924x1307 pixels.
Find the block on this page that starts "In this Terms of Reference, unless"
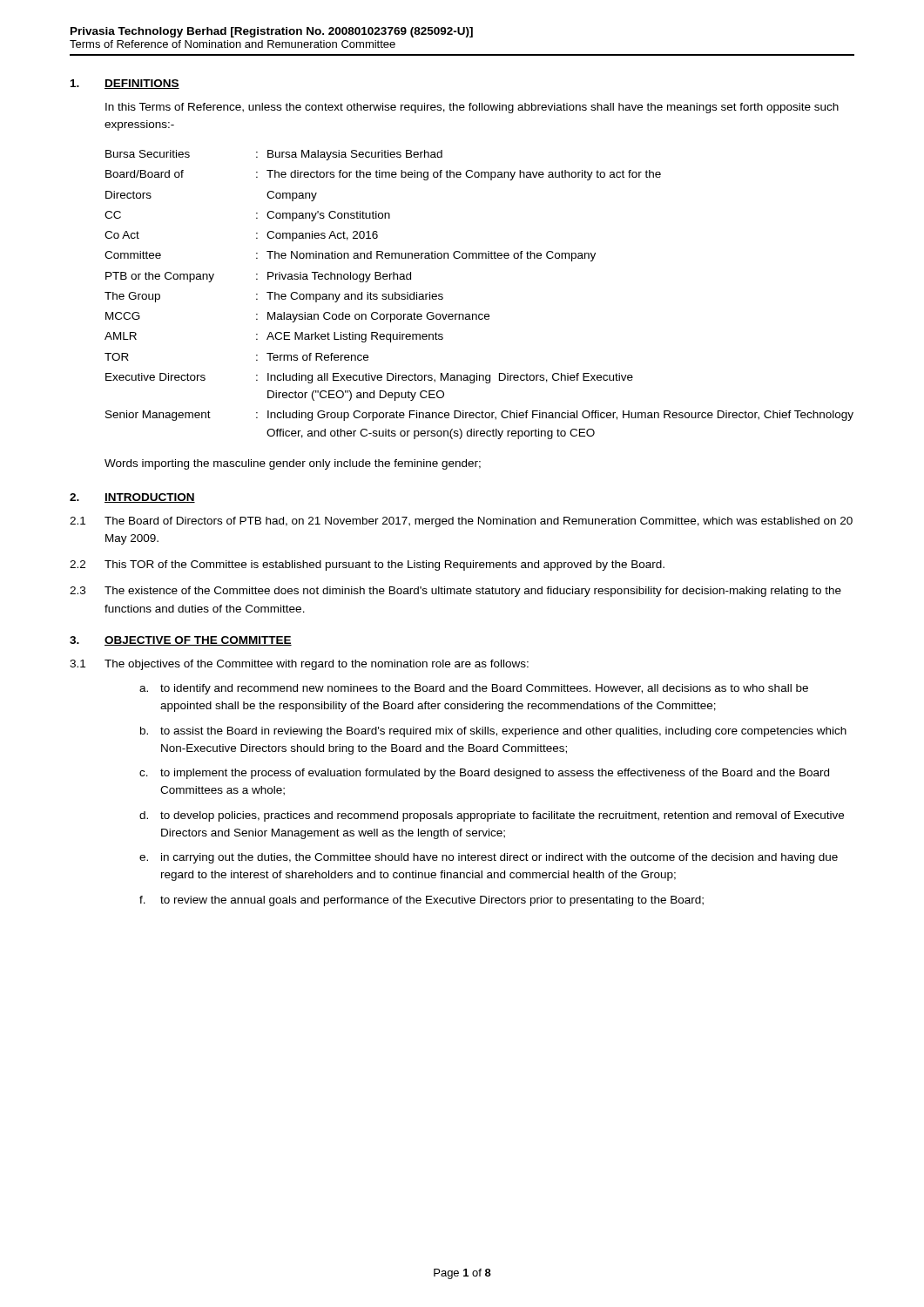click(472, 116)
